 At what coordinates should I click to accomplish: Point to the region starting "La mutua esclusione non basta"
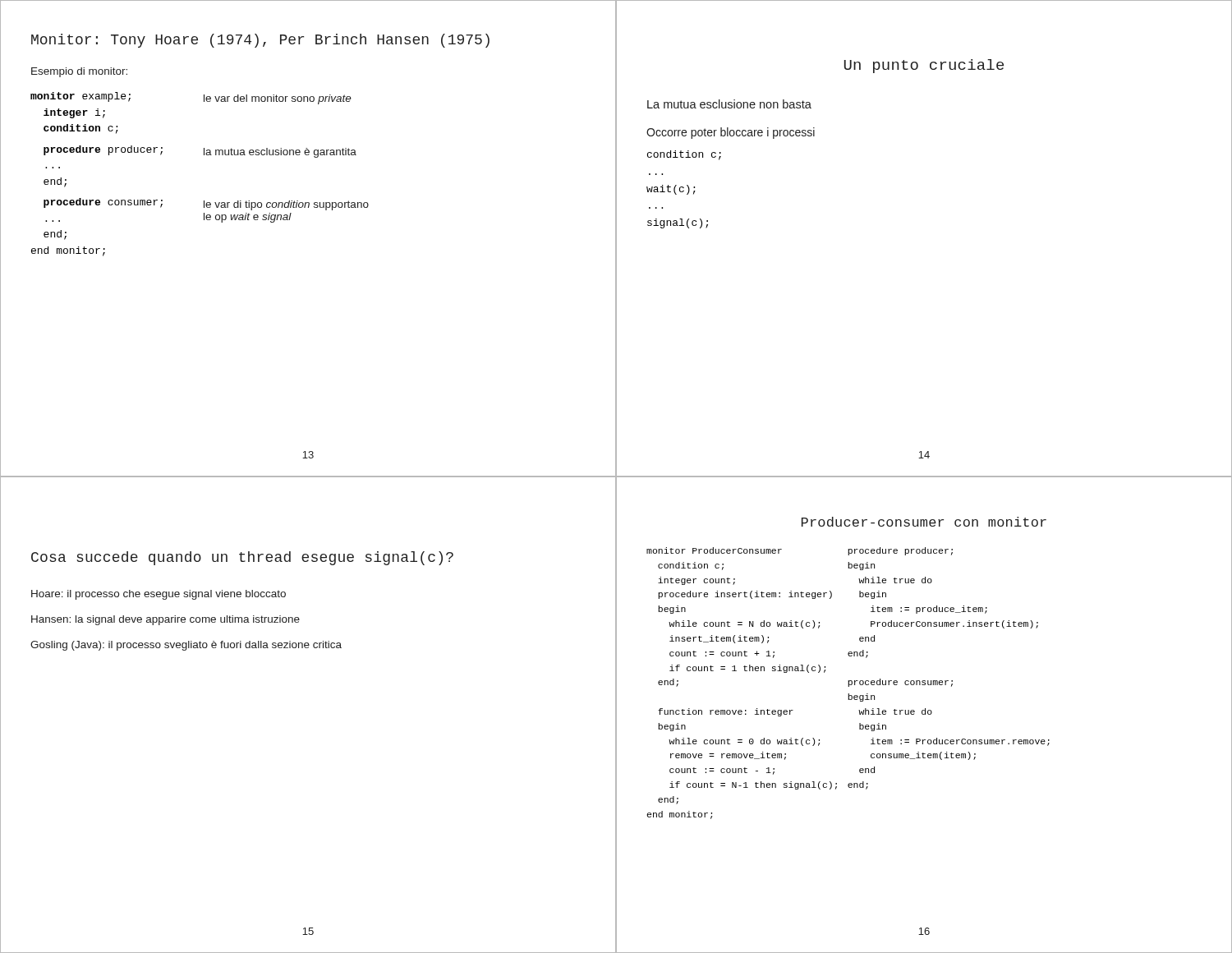tap(729, 104)
